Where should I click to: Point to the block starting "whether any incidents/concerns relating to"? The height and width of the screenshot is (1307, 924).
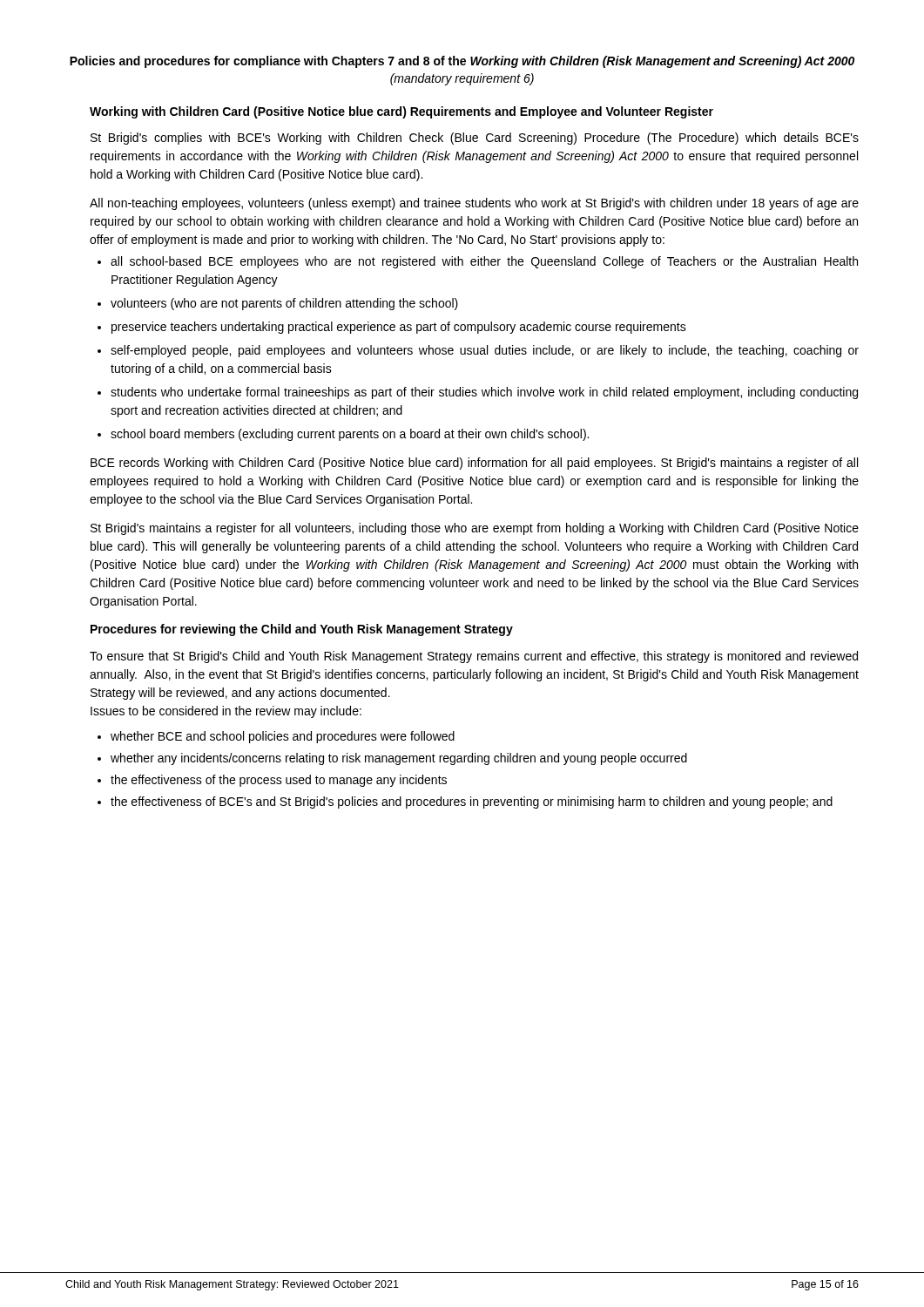pos(399,758)
